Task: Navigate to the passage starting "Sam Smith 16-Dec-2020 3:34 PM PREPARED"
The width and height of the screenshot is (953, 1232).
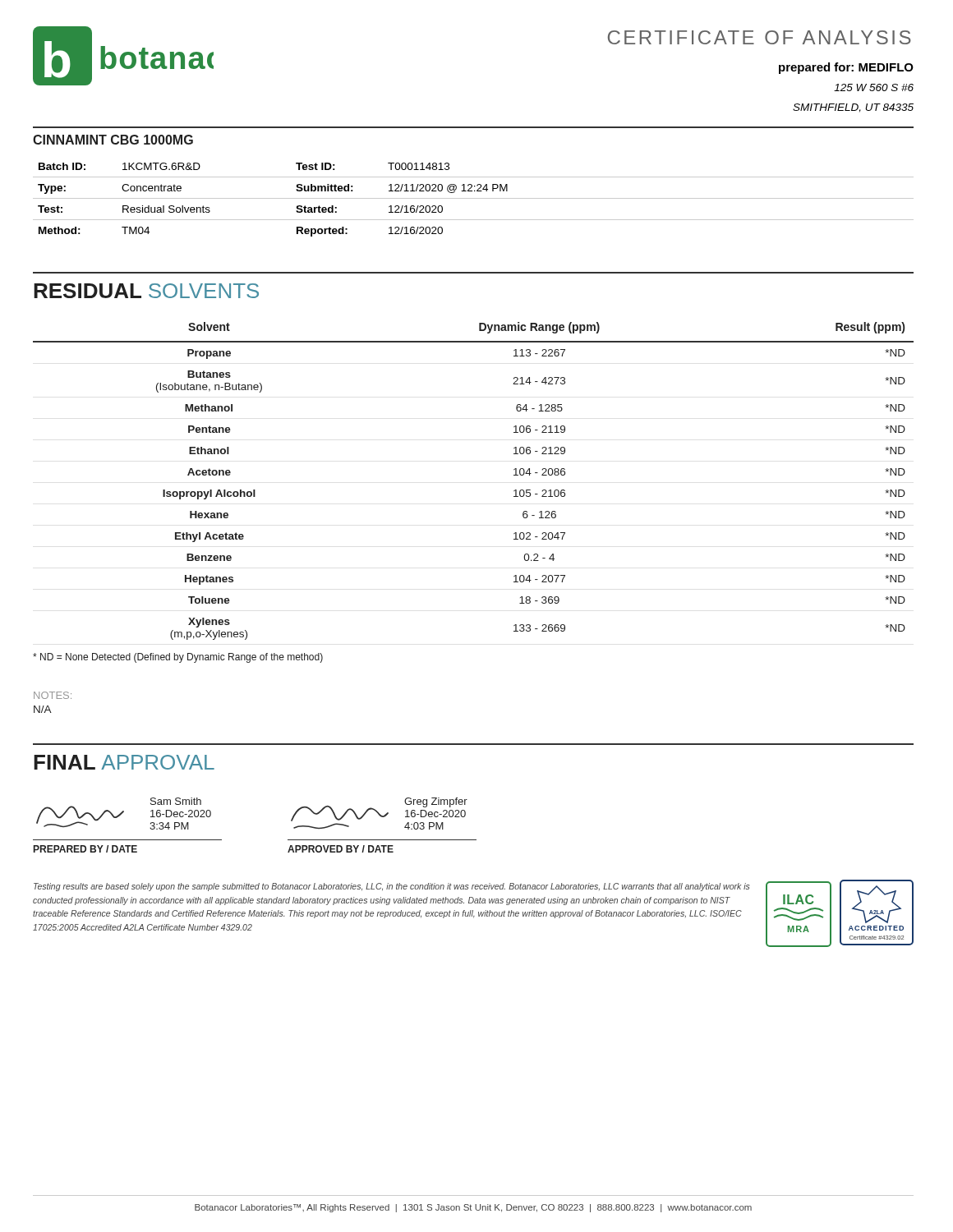Action: 140,823
